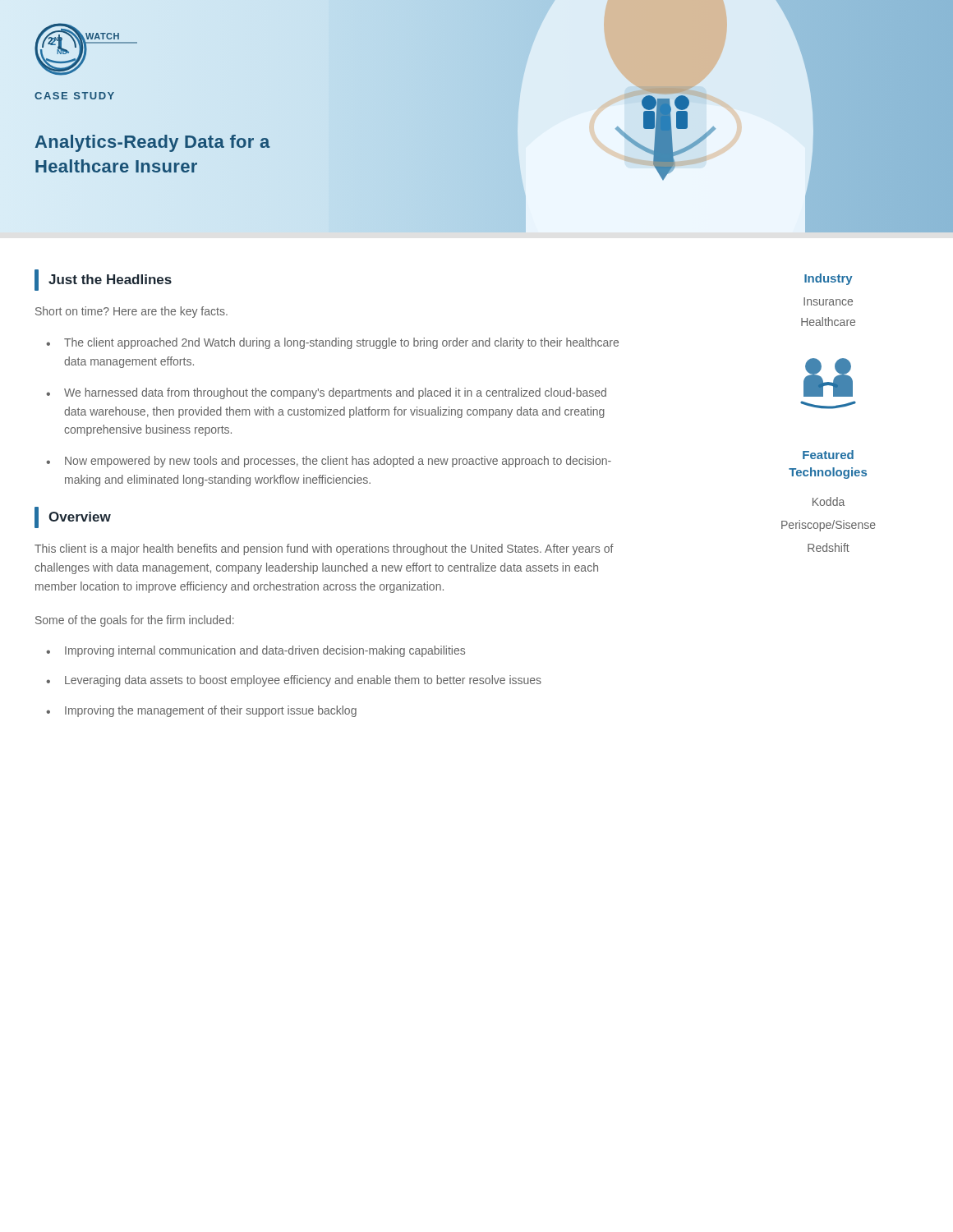This screenshot has height=1232, width=953.
Task: Select the photo
Action: tap(476, 119)
